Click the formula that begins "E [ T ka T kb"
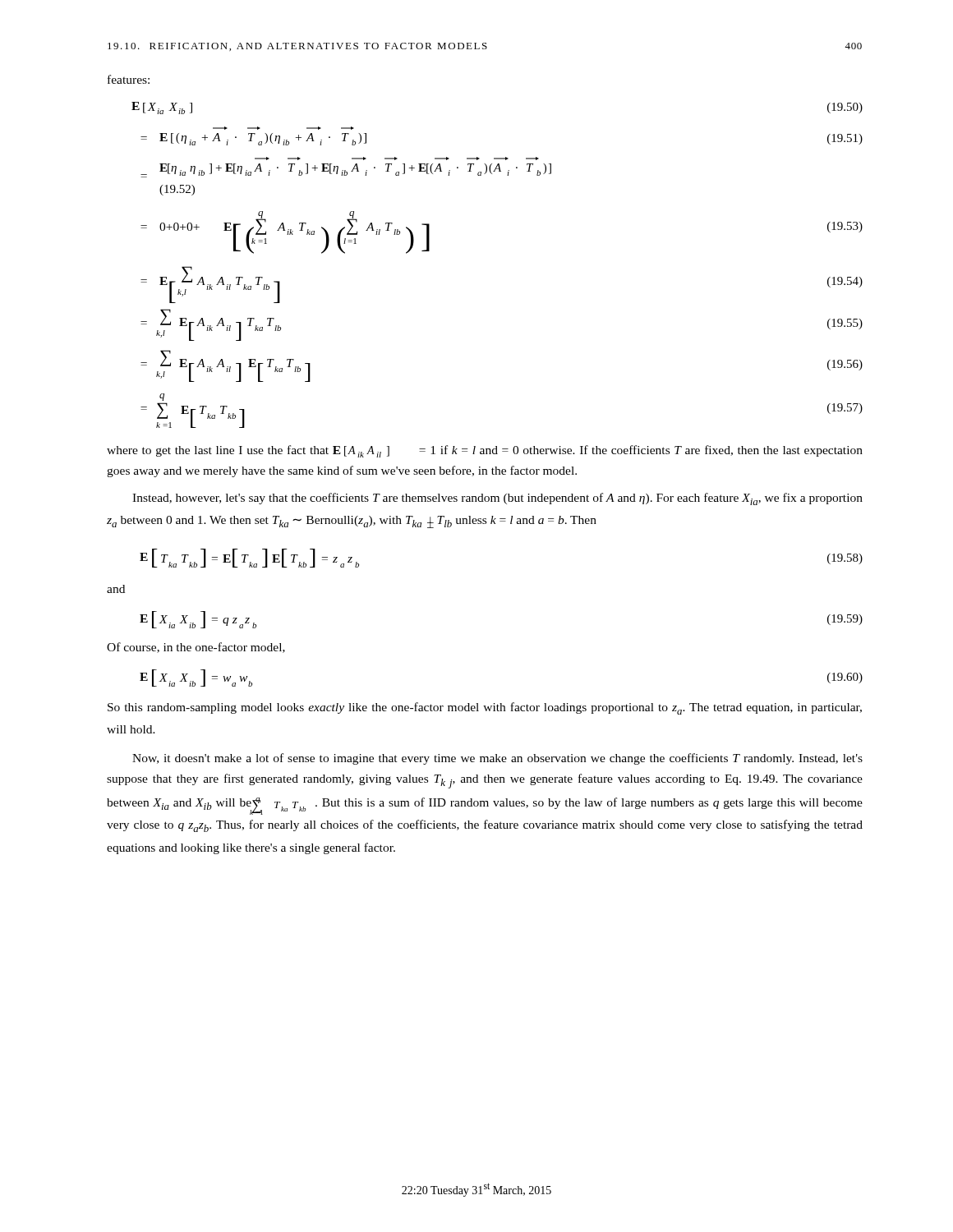This screenshot has height=1232, width=953. point(249,556)
